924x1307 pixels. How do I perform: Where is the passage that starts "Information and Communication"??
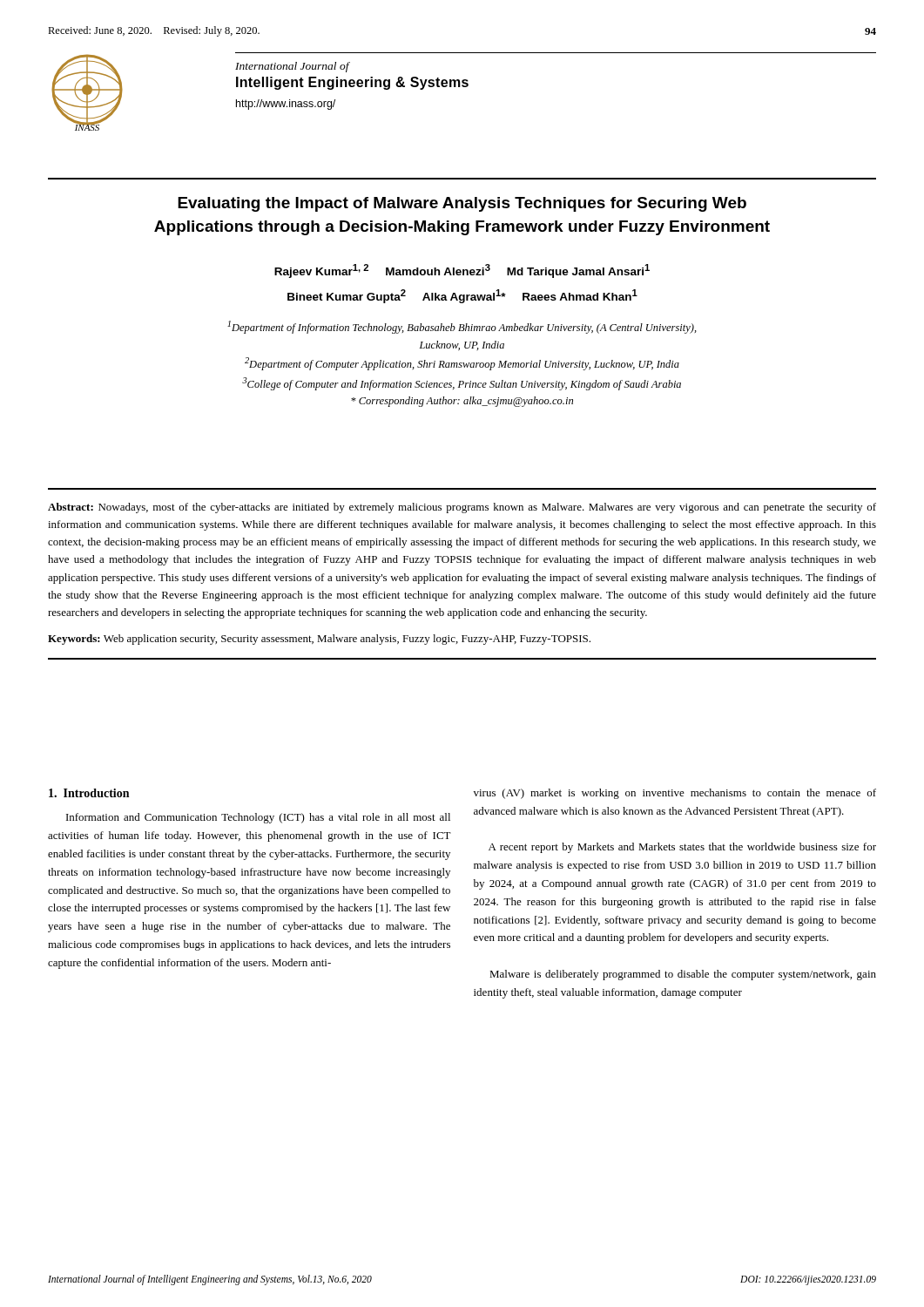pos(249,890)
